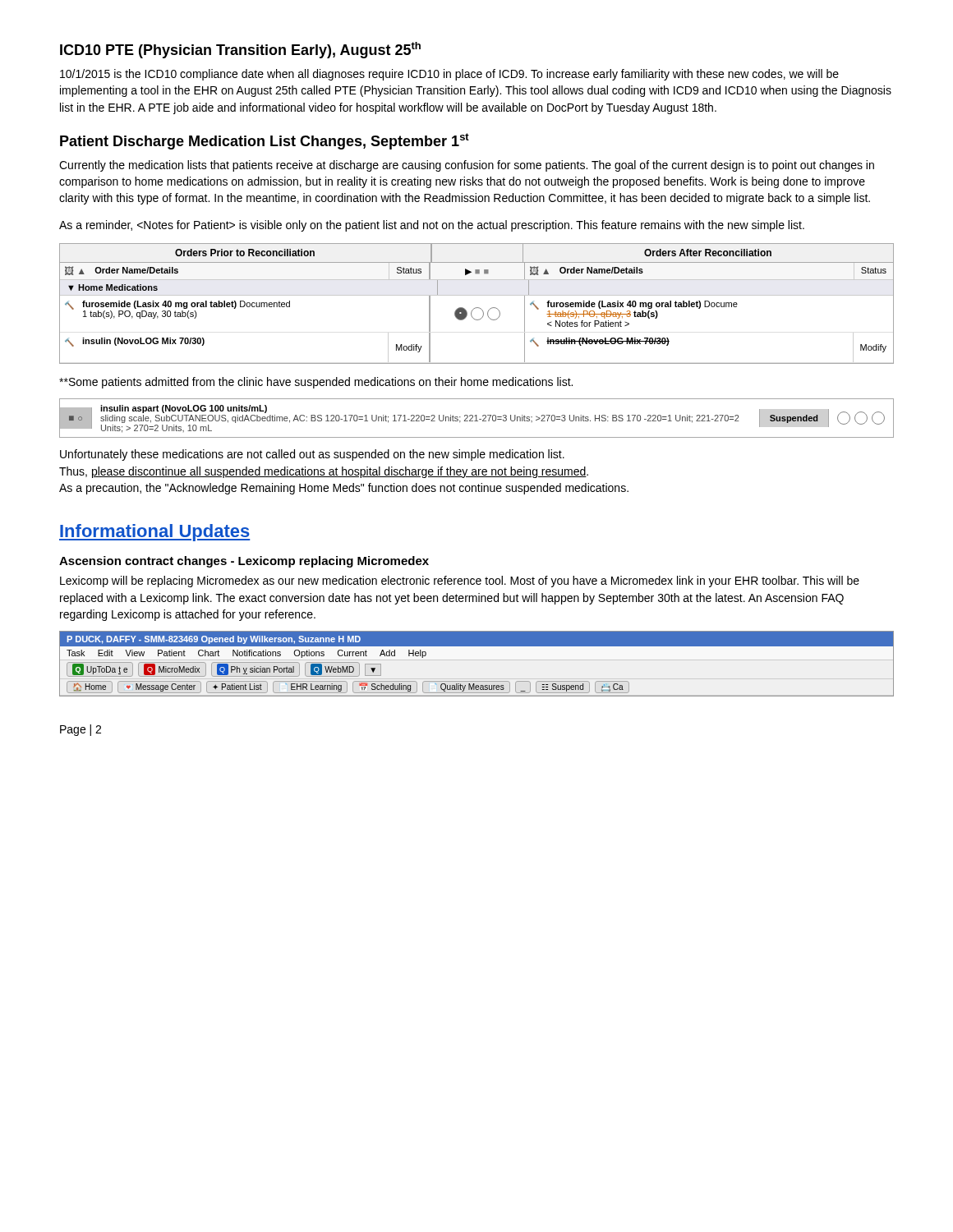Select the title
Image resolution: width=953 pixels, height=1232 pixels.
pos(476,532)
